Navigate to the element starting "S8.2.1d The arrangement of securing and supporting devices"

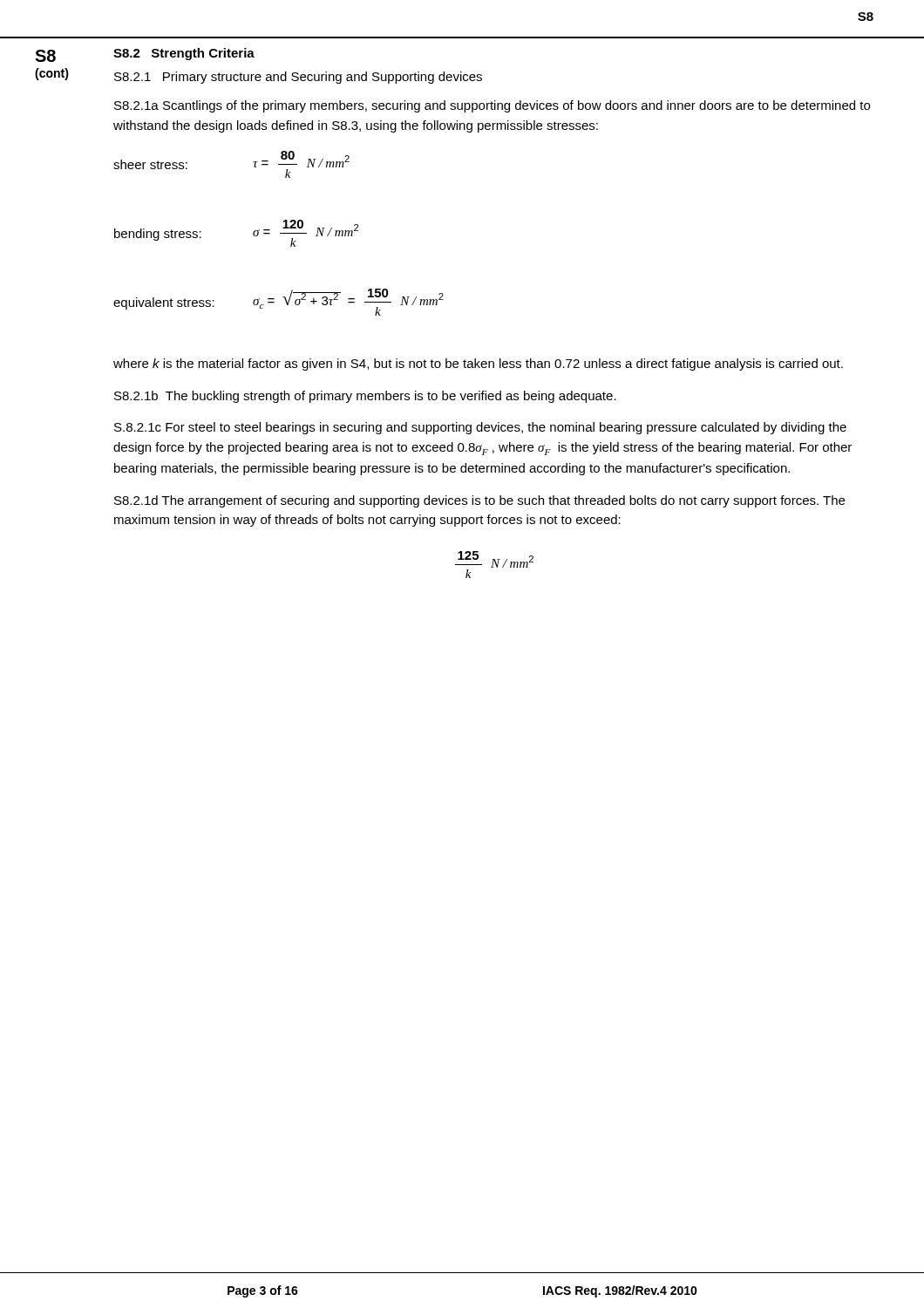pos(479,510)
